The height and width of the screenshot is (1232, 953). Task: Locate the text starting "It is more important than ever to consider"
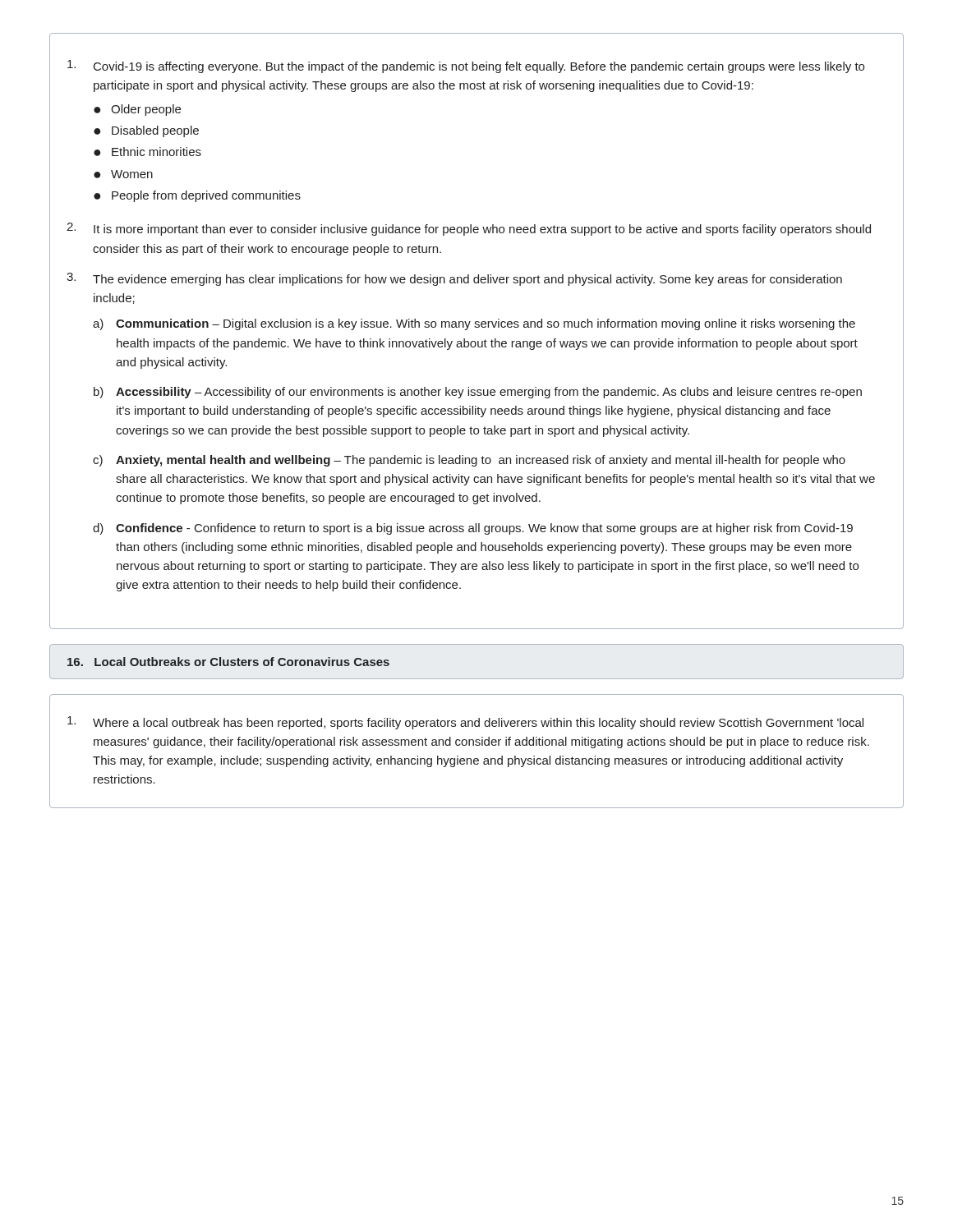(x=482, y=239)
